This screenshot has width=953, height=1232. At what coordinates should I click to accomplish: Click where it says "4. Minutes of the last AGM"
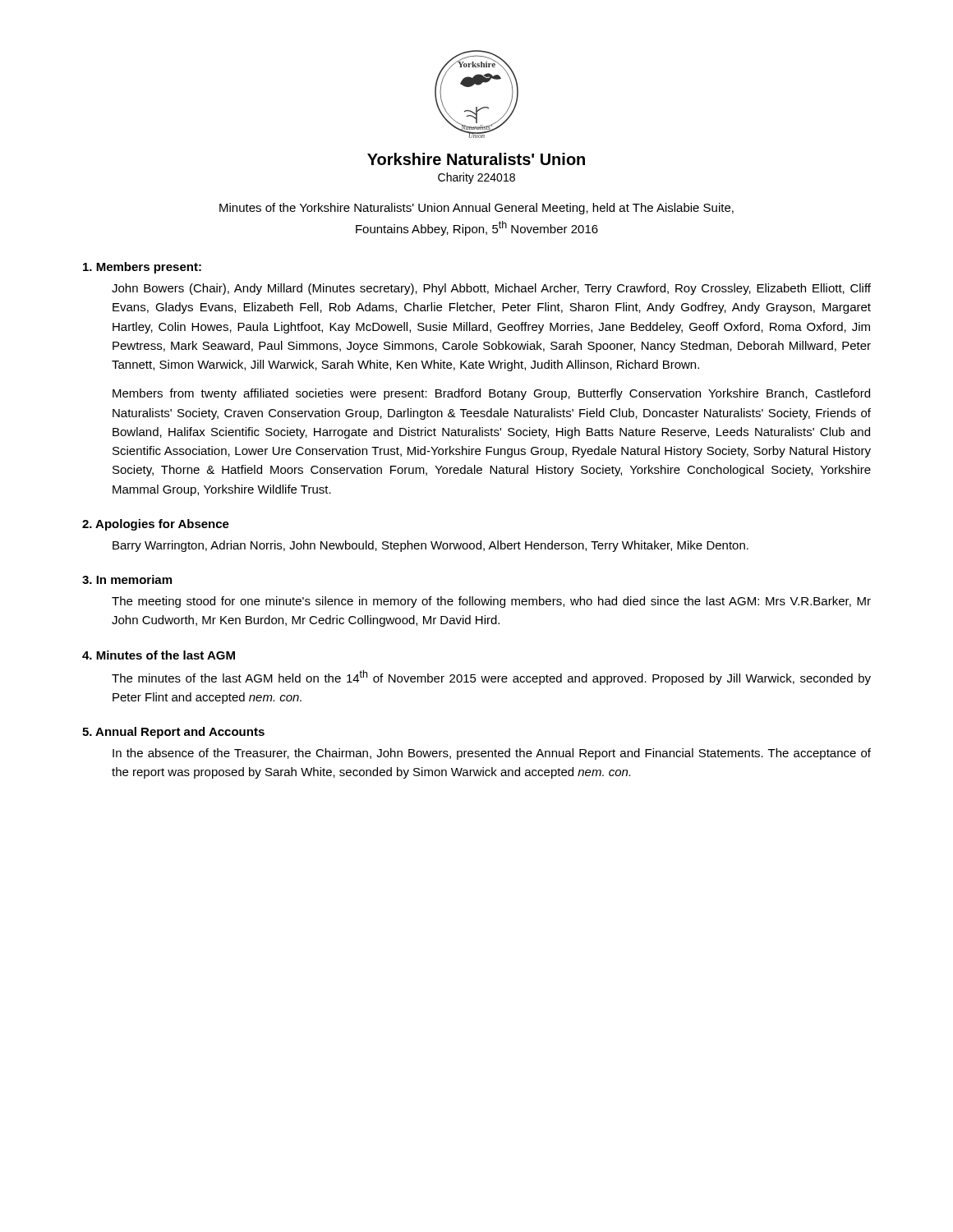[x=159, y=655]
